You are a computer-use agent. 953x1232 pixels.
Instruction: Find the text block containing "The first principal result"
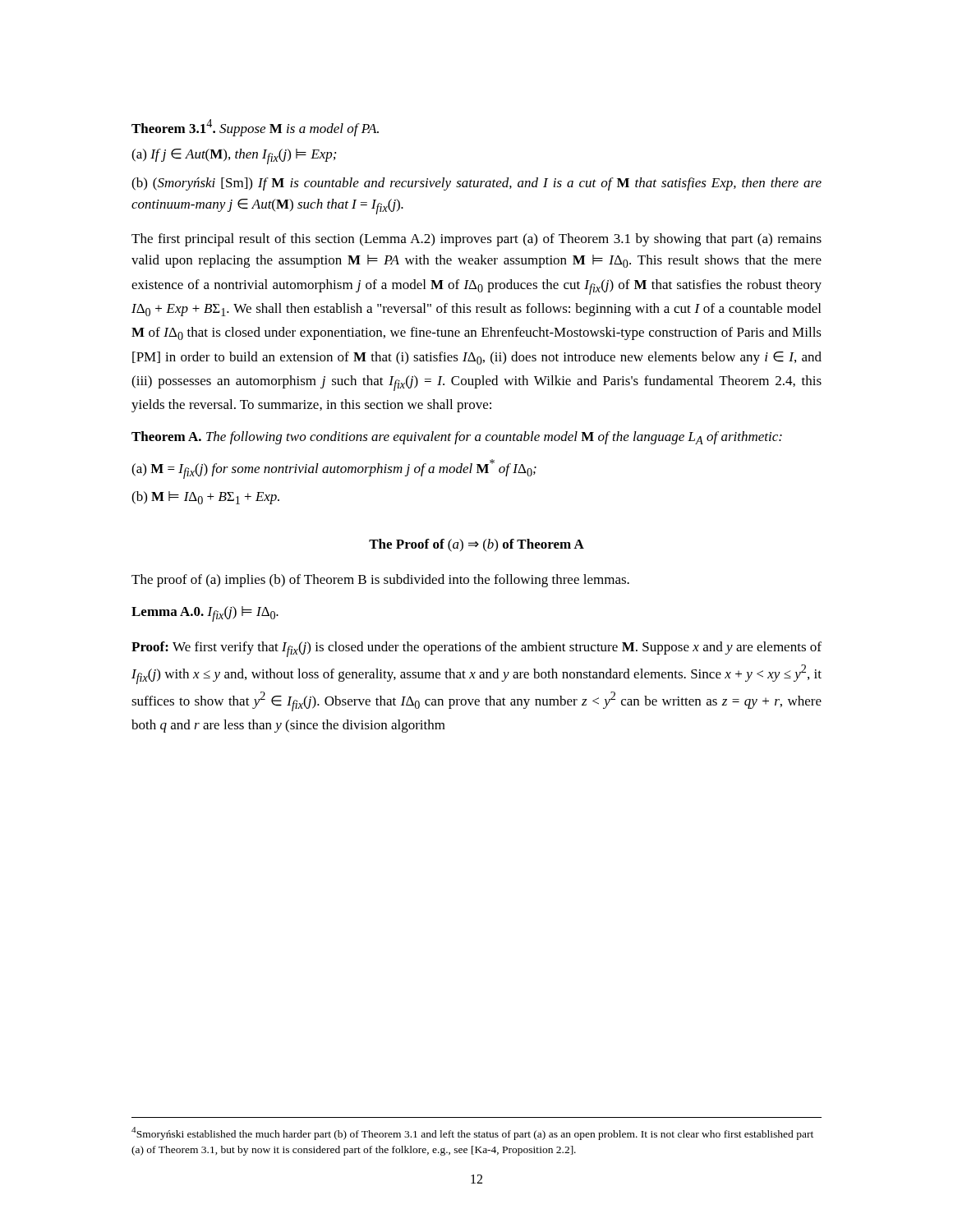pyautogui.click(x=476, y=322)
